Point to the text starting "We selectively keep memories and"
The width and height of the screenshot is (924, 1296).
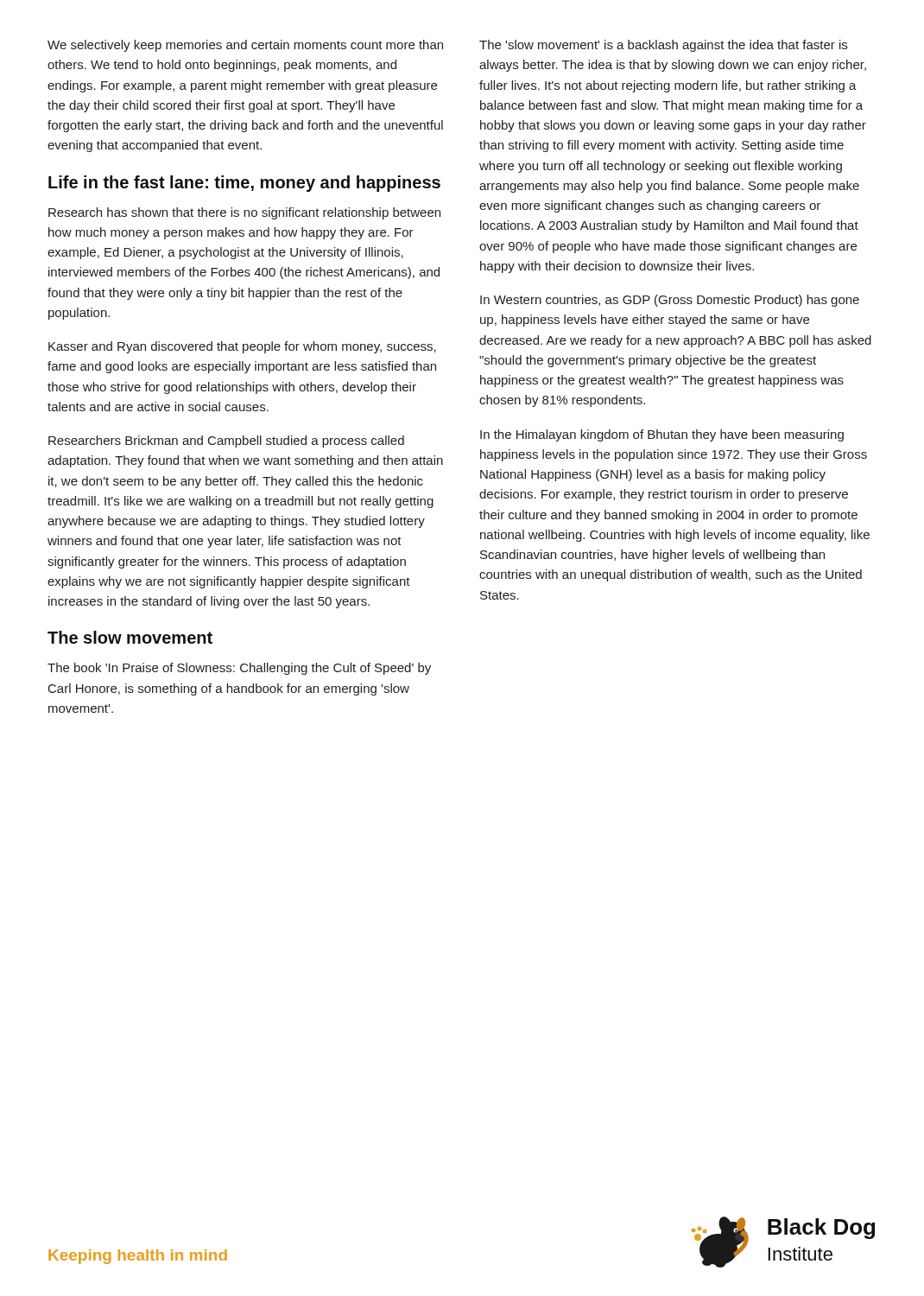coord(246,95)
